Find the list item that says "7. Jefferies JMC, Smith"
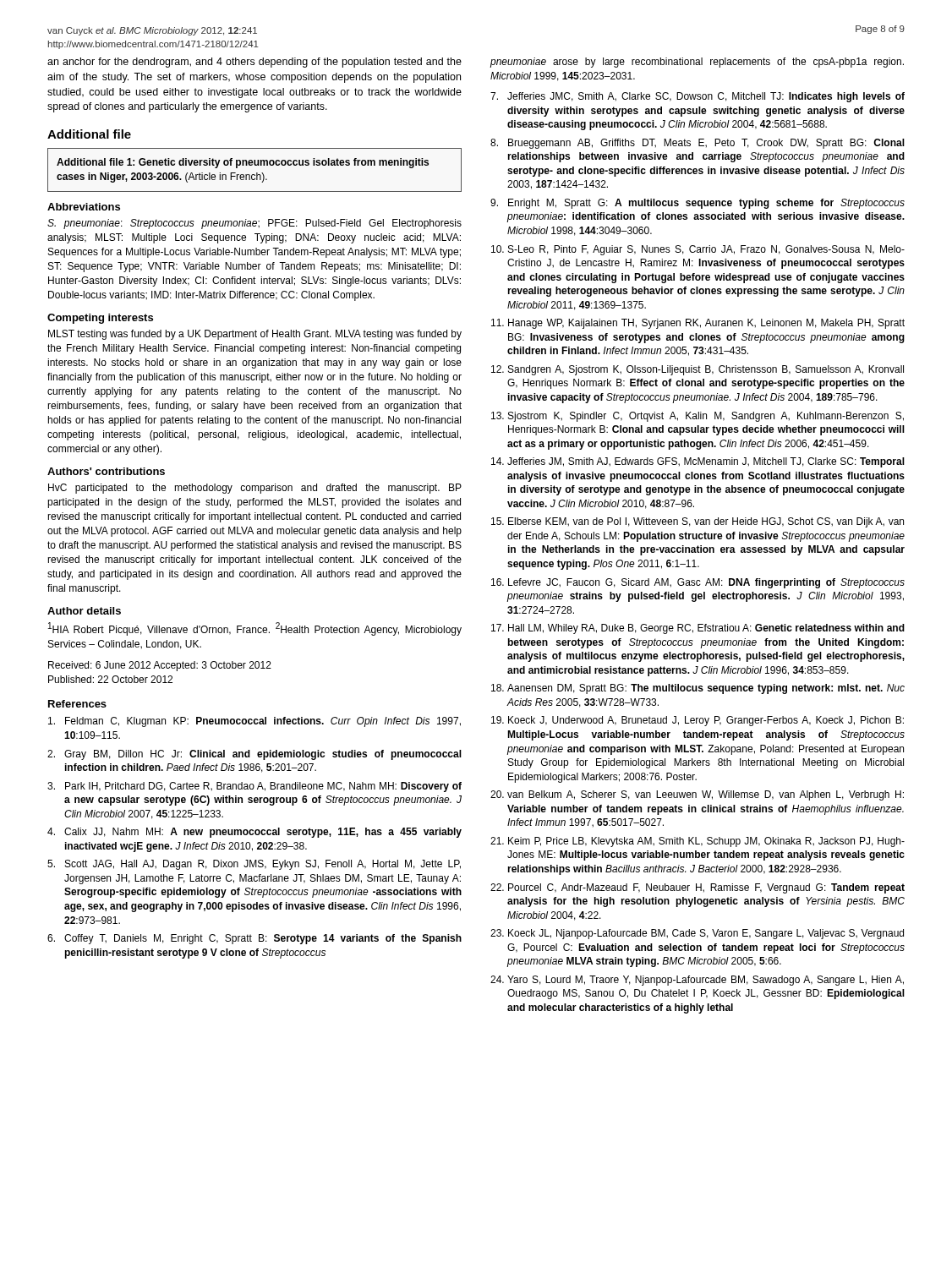The height and width of the screenshot is (1268, 952). click(x=698, y=111)
